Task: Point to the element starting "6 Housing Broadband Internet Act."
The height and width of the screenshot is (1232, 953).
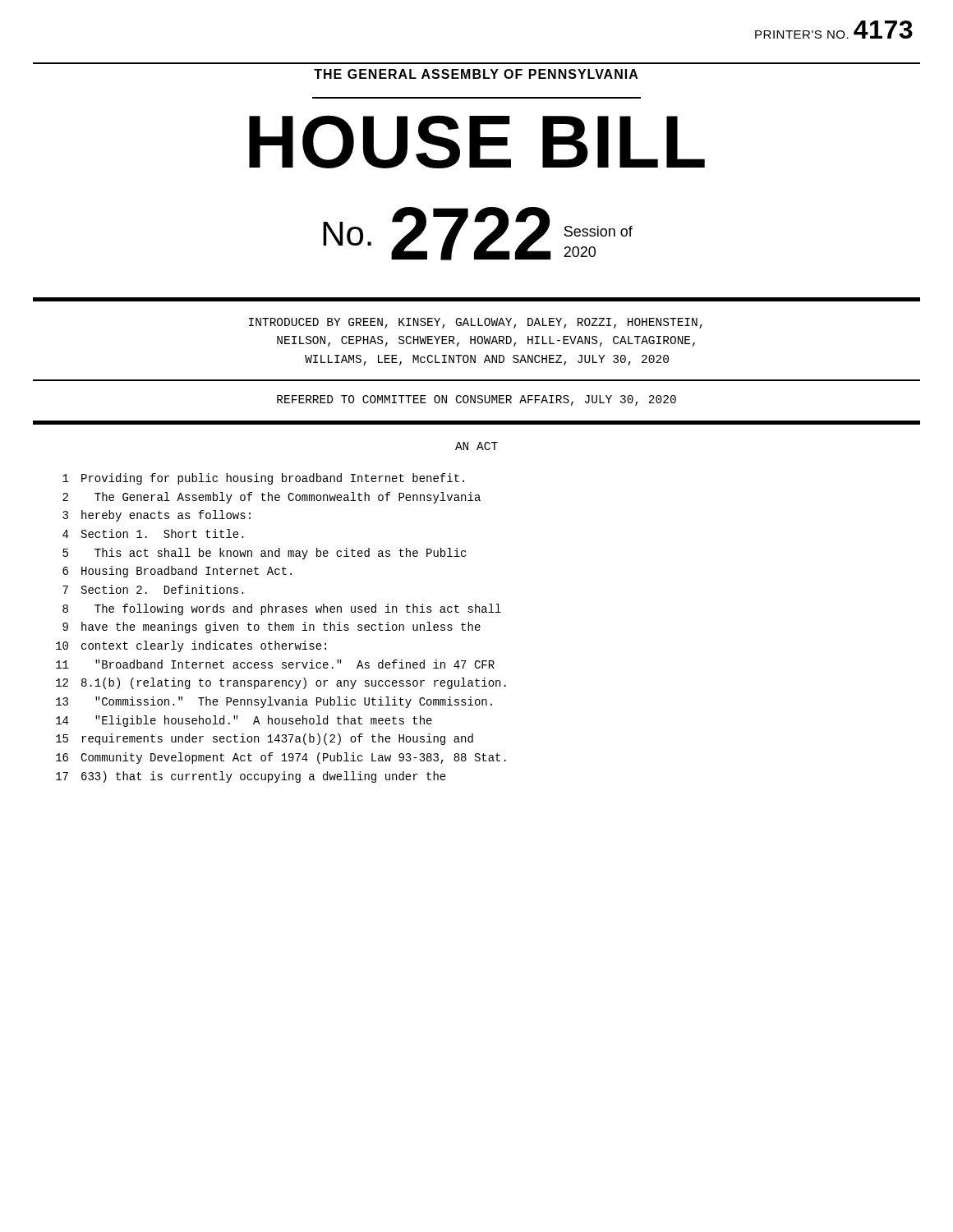Action: [x=177, y=572]
